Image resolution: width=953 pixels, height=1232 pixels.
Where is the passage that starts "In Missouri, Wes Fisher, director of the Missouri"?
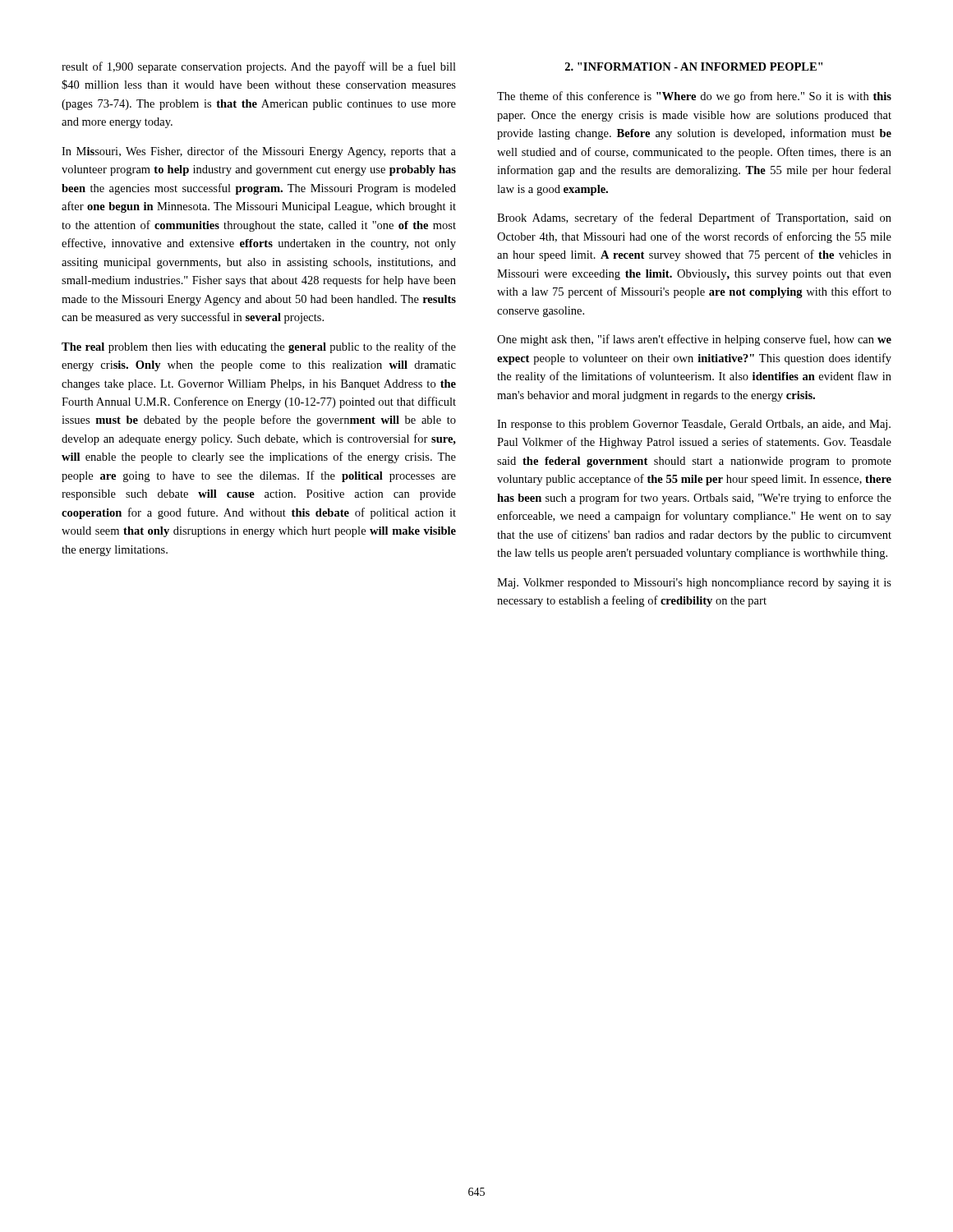click(x=259, y=234)
